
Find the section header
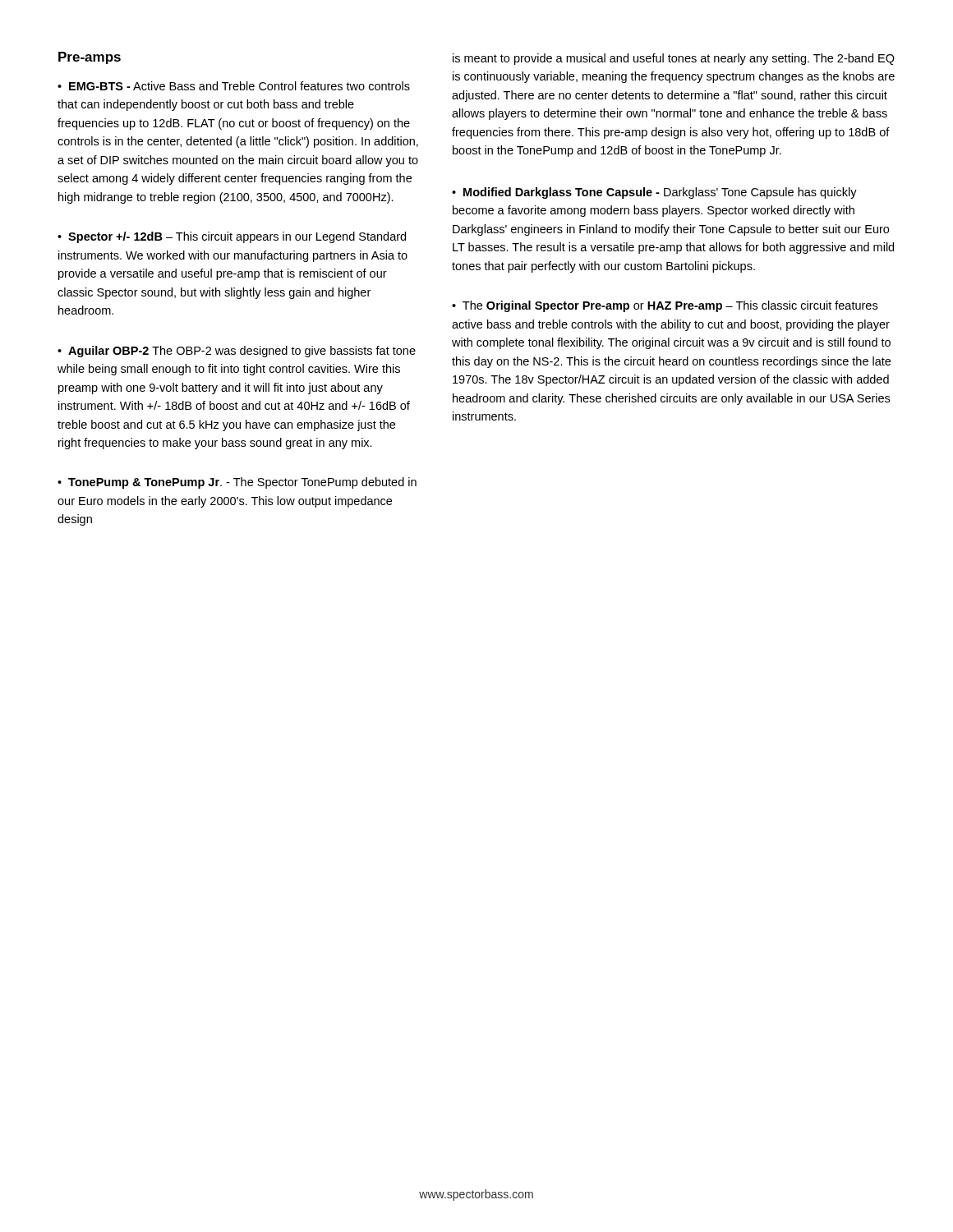coord(89,57)
